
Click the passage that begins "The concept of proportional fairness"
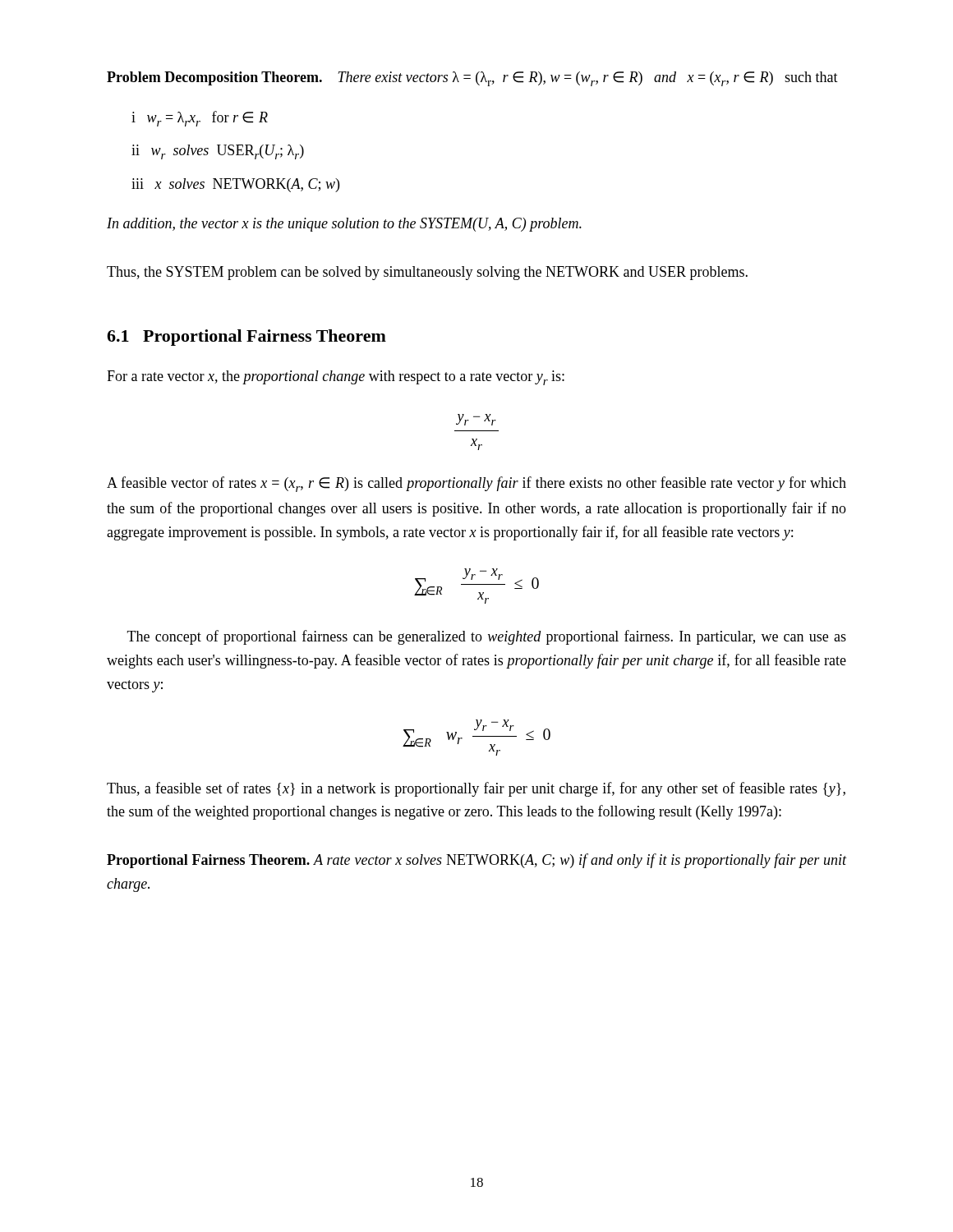point(476,660)
